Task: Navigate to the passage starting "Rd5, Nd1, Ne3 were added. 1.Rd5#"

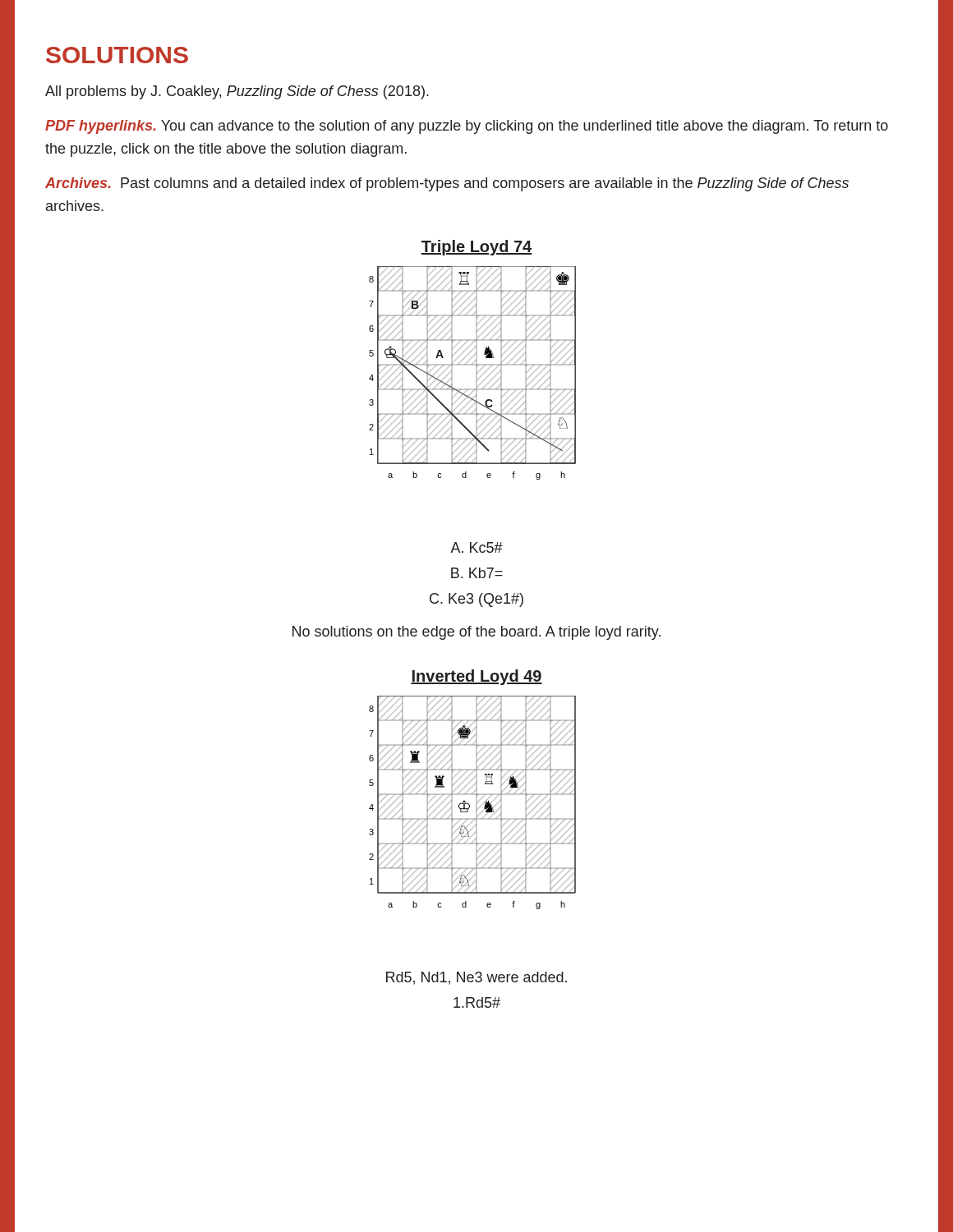Action: (x=476, y=990)
